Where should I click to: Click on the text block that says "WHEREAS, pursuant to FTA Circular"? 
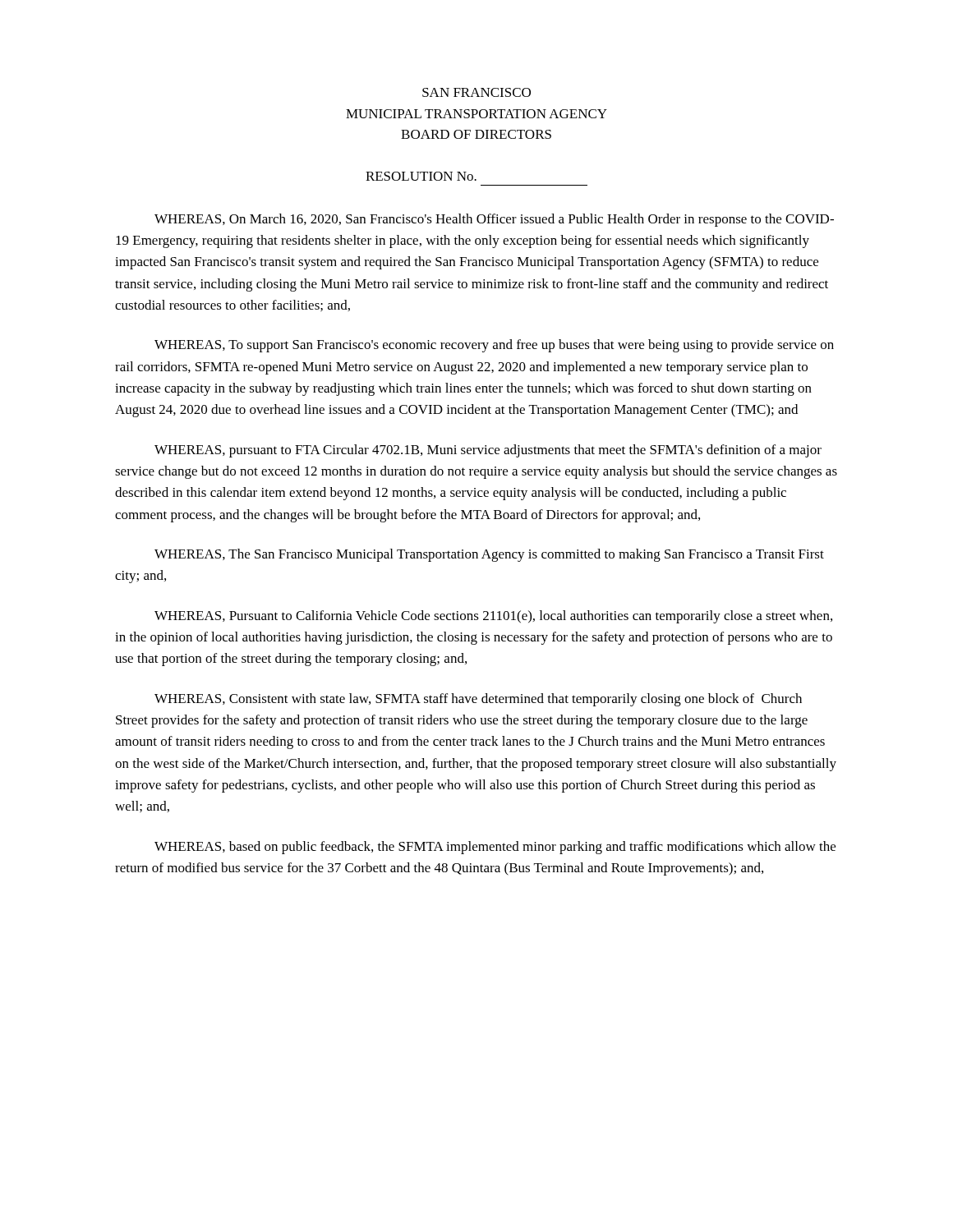click(476, 482)
